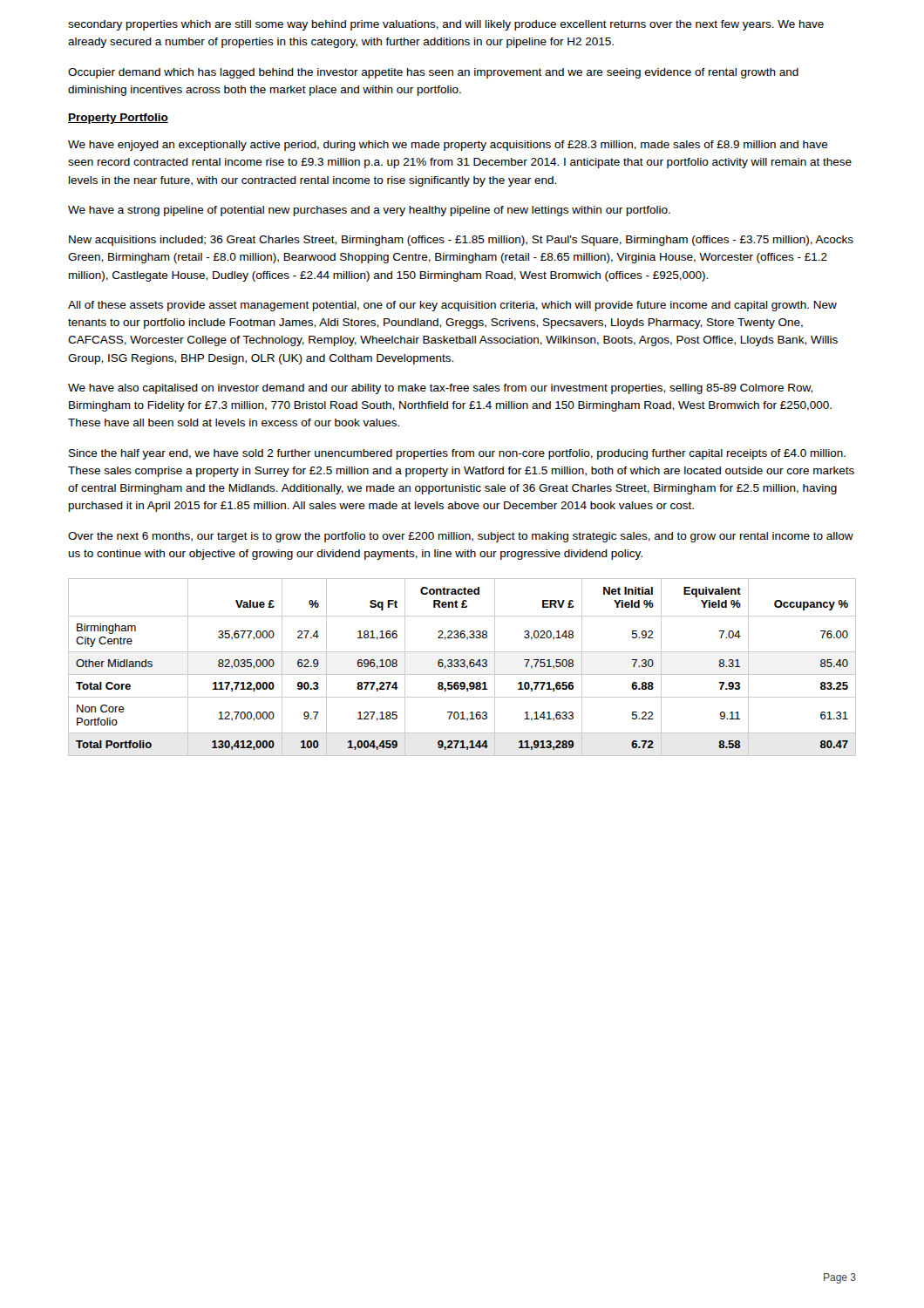Find the block on this page that starts "Since the half year"

461,479
